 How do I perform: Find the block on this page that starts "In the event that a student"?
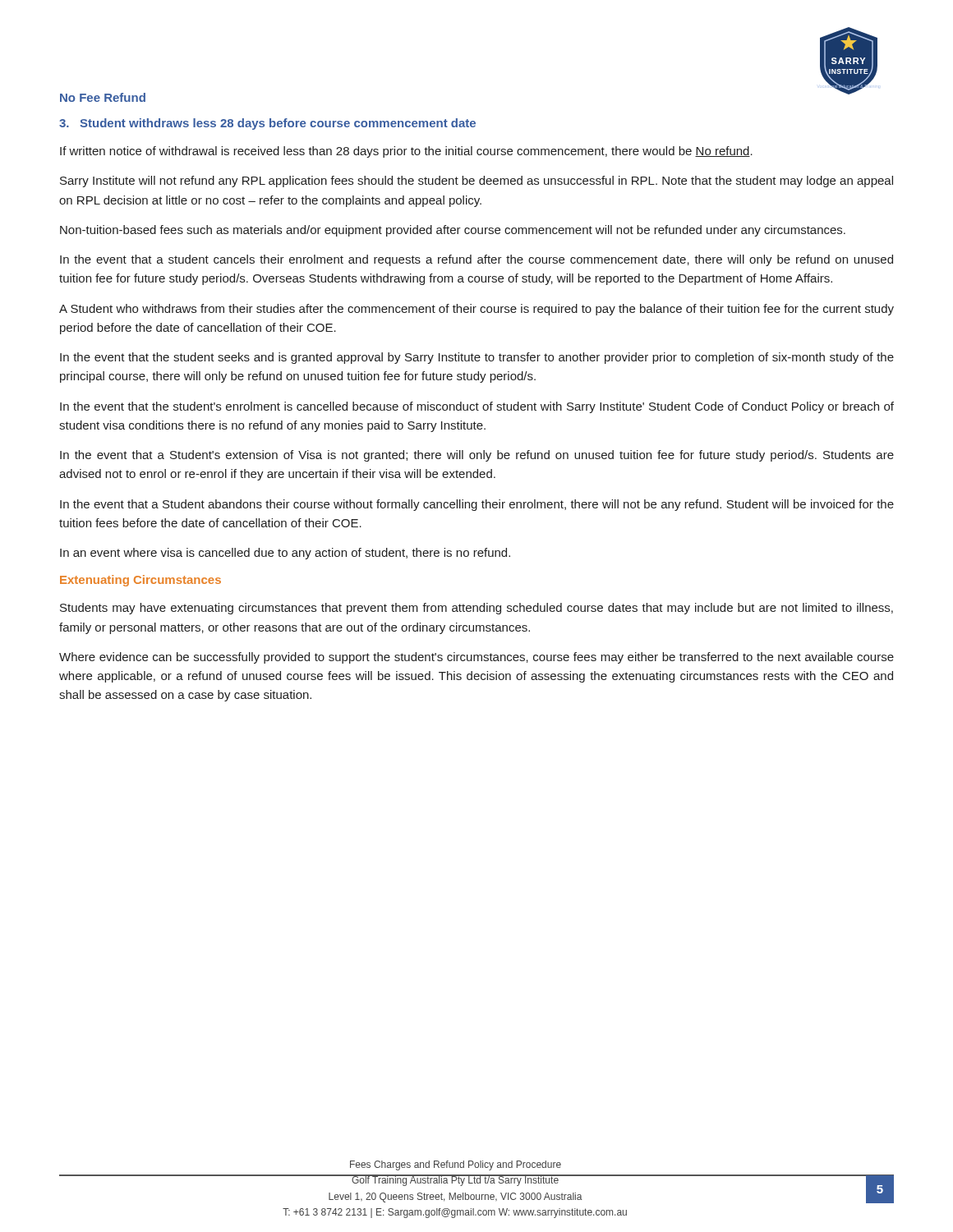(476, 269)
